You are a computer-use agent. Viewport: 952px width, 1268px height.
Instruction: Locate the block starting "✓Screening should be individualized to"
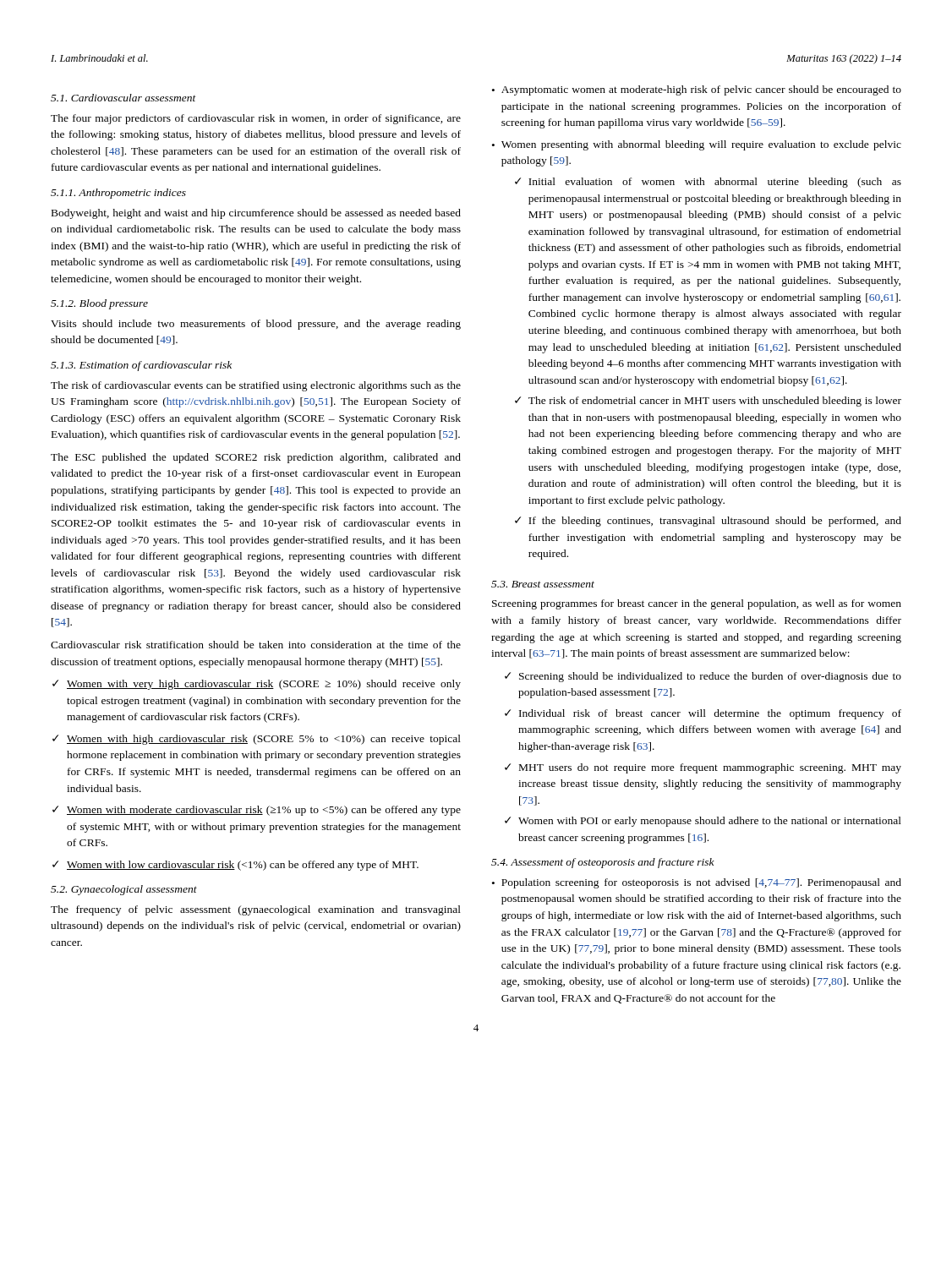click(x=702, y=684)
